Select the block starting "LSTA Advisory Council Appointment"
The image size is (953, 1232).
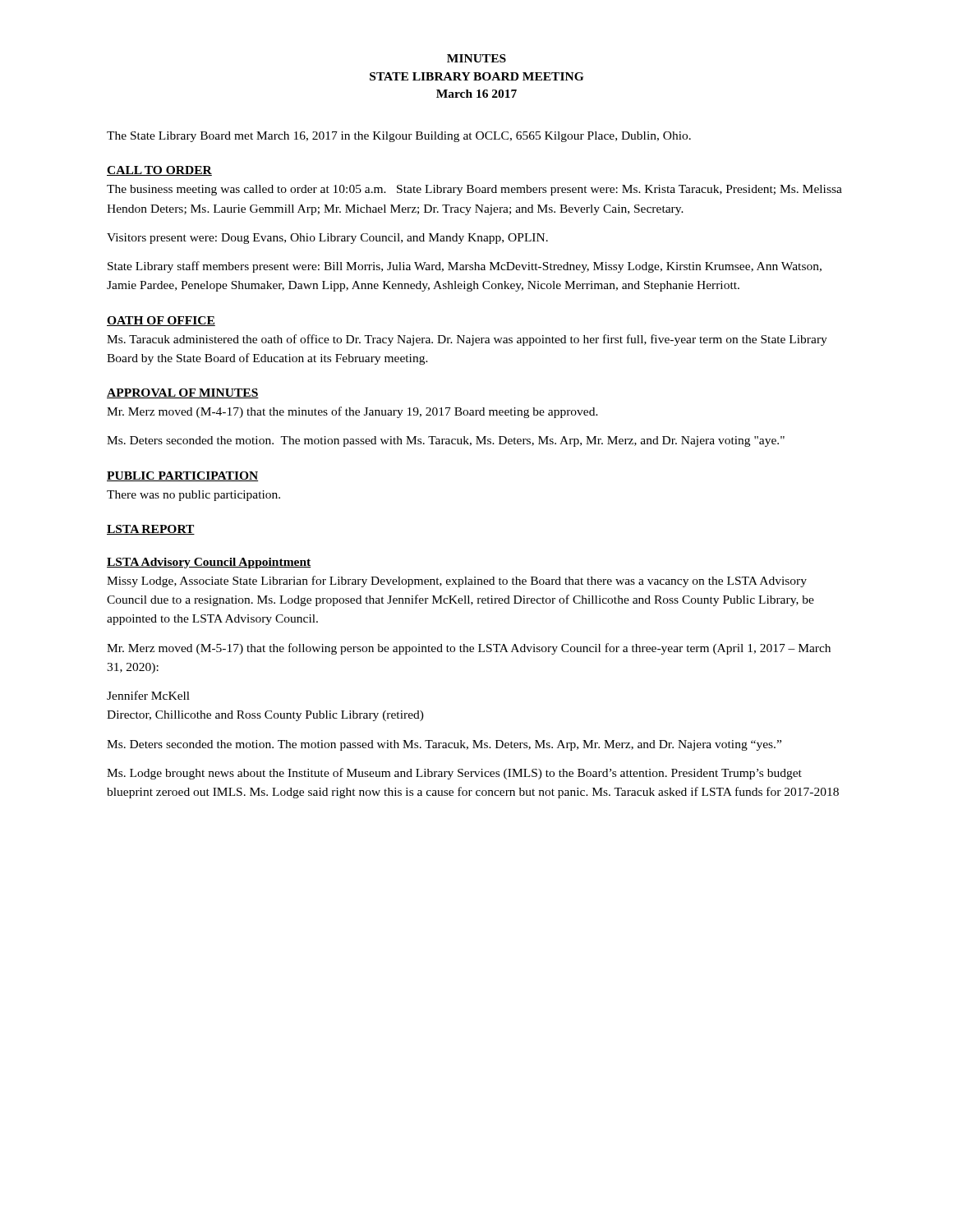(209, 561)
